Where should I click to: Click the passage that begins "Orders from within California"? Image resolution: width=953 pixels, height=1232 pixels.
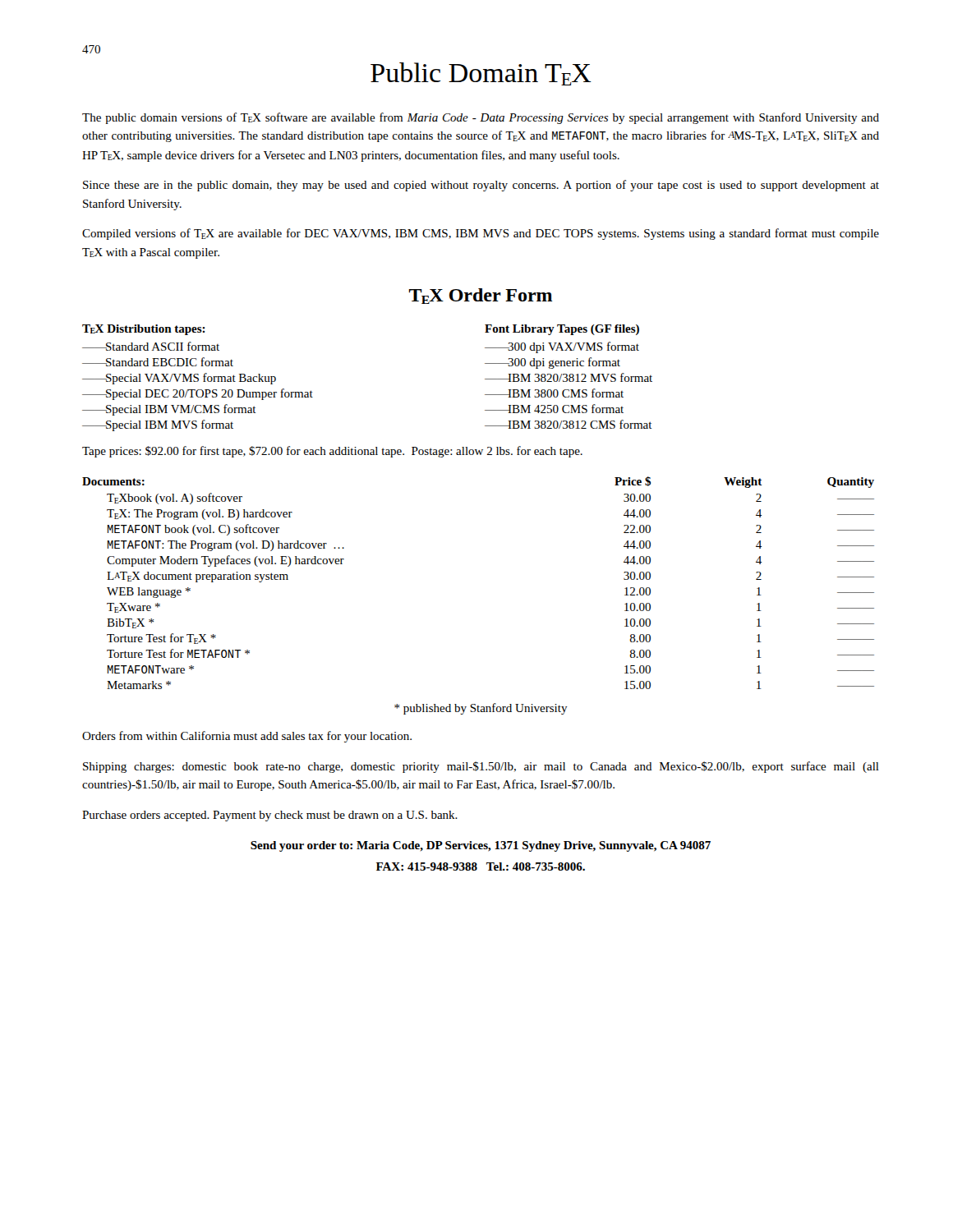tap(247, 736)
